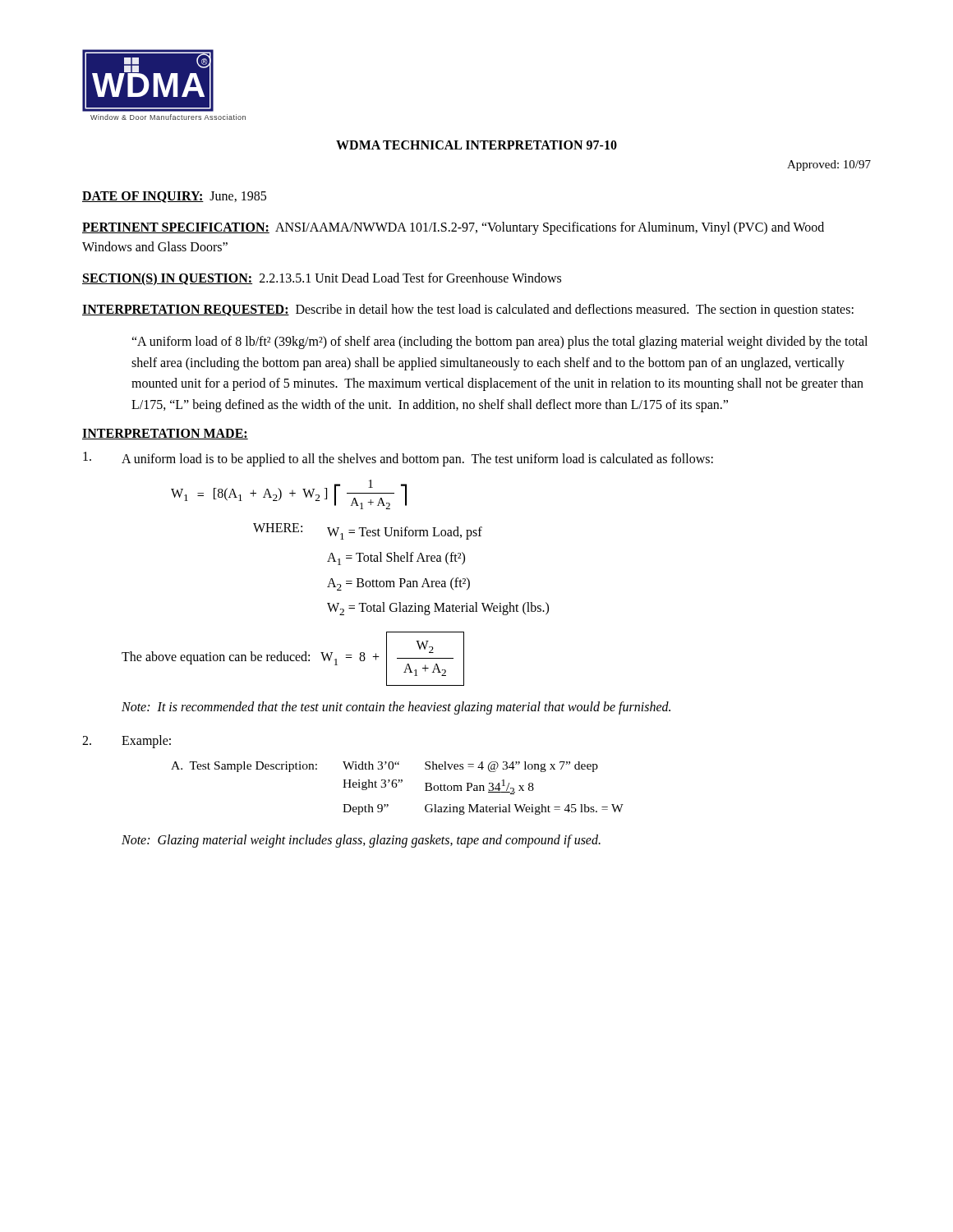Select the table that reads "A. Test Sample Description:"

pos(496,787)
